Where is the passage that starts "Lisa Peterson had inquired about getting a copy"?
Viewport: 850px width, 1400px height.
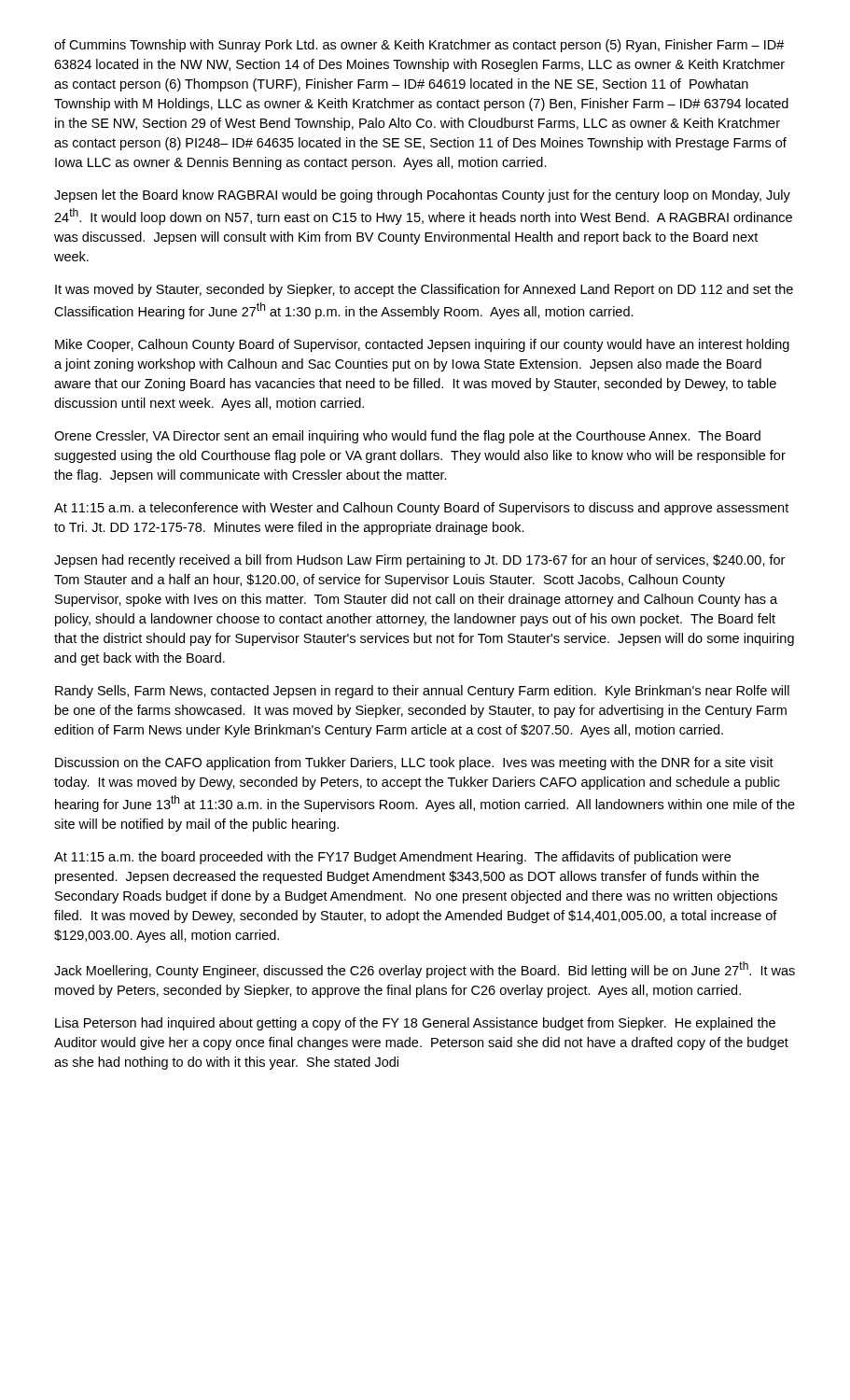pyautogui.click(x=421, y=1043)
